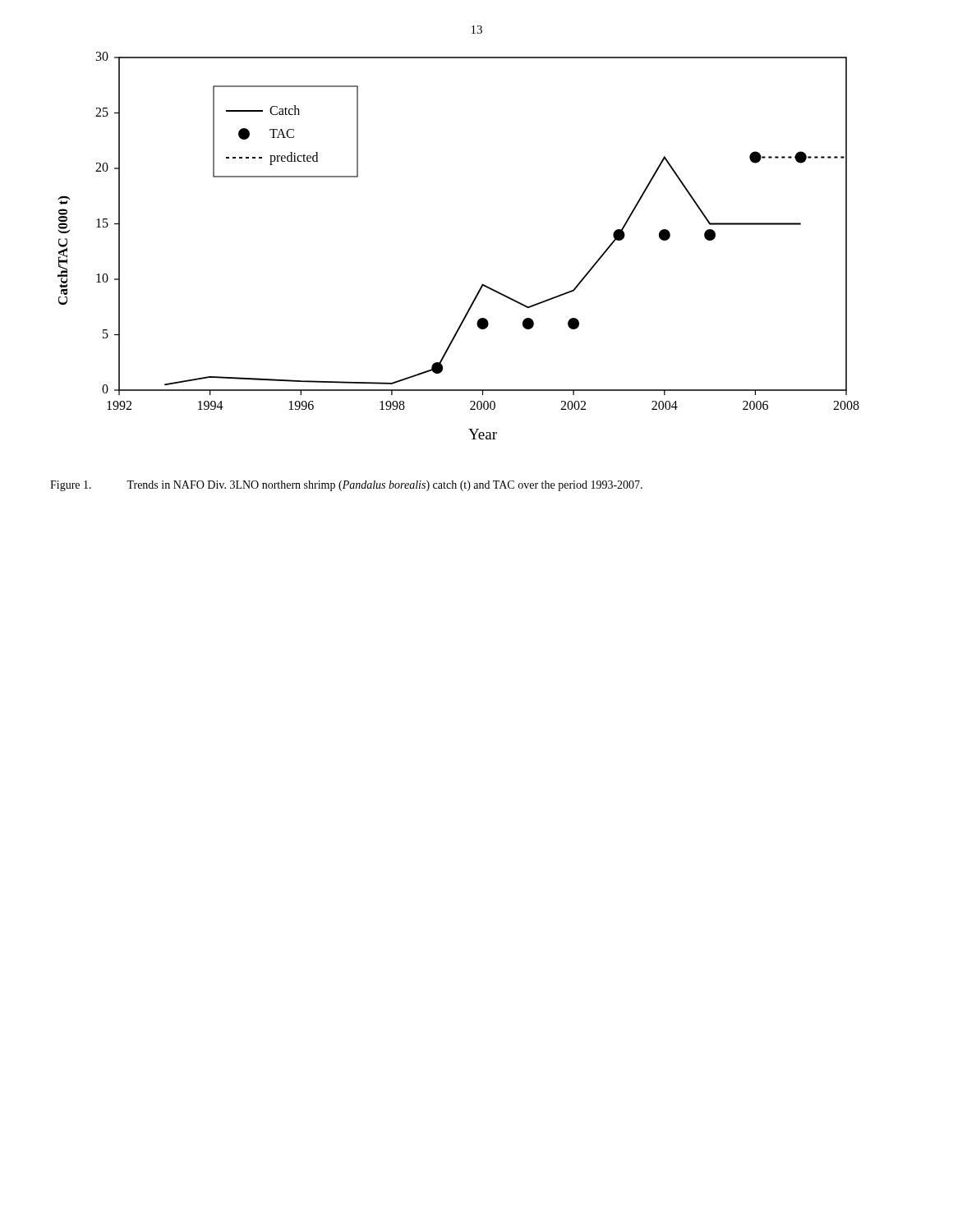Locate the line chart
Viewport: 953px width, 1232px height.
click(460, 255)
